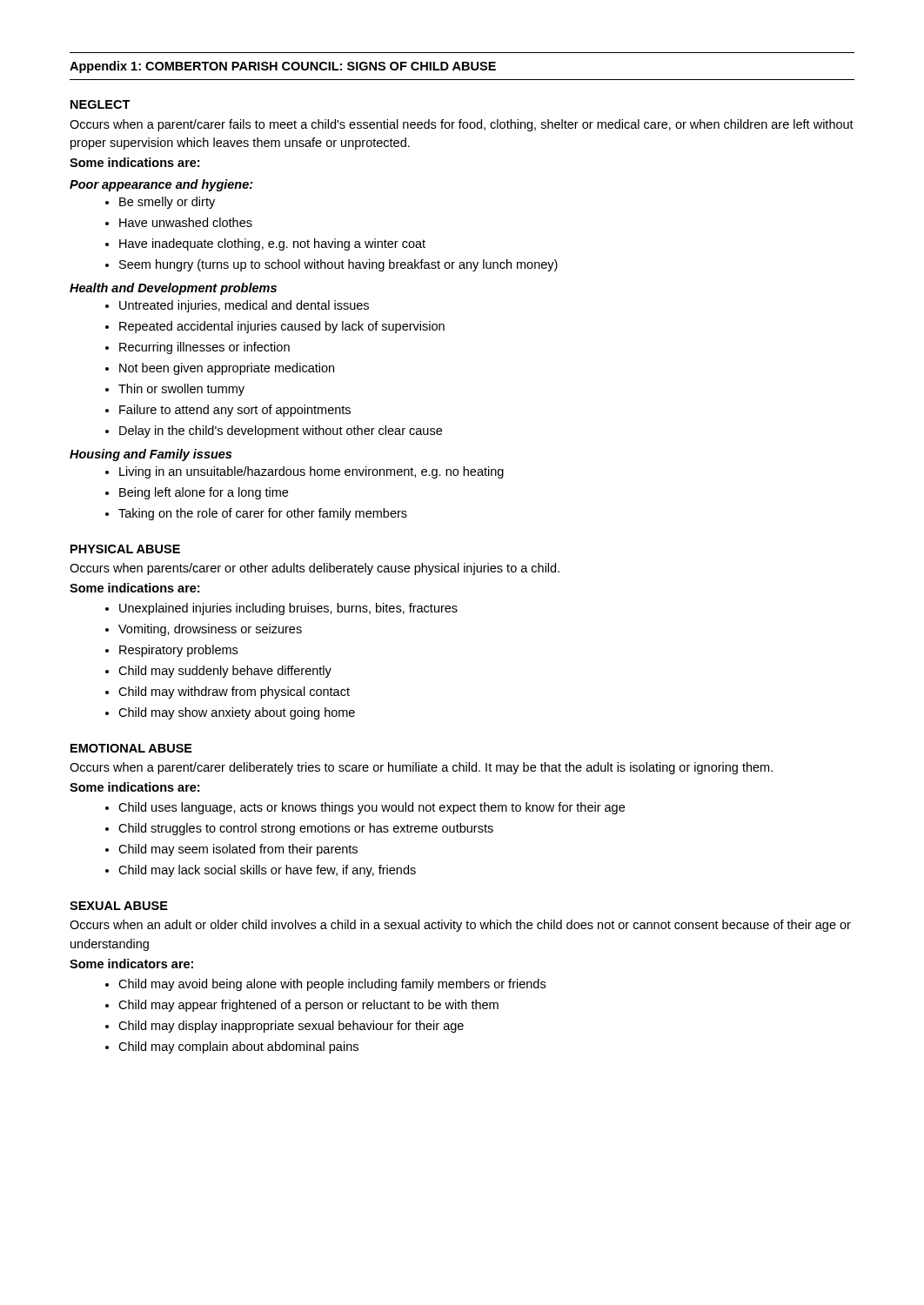The width and height of the screenshot is (924, 1305).
Task: Click on the list item that says "Child uses language, acts or knows"
Action: pyautogui.click(x=372, y=808)
